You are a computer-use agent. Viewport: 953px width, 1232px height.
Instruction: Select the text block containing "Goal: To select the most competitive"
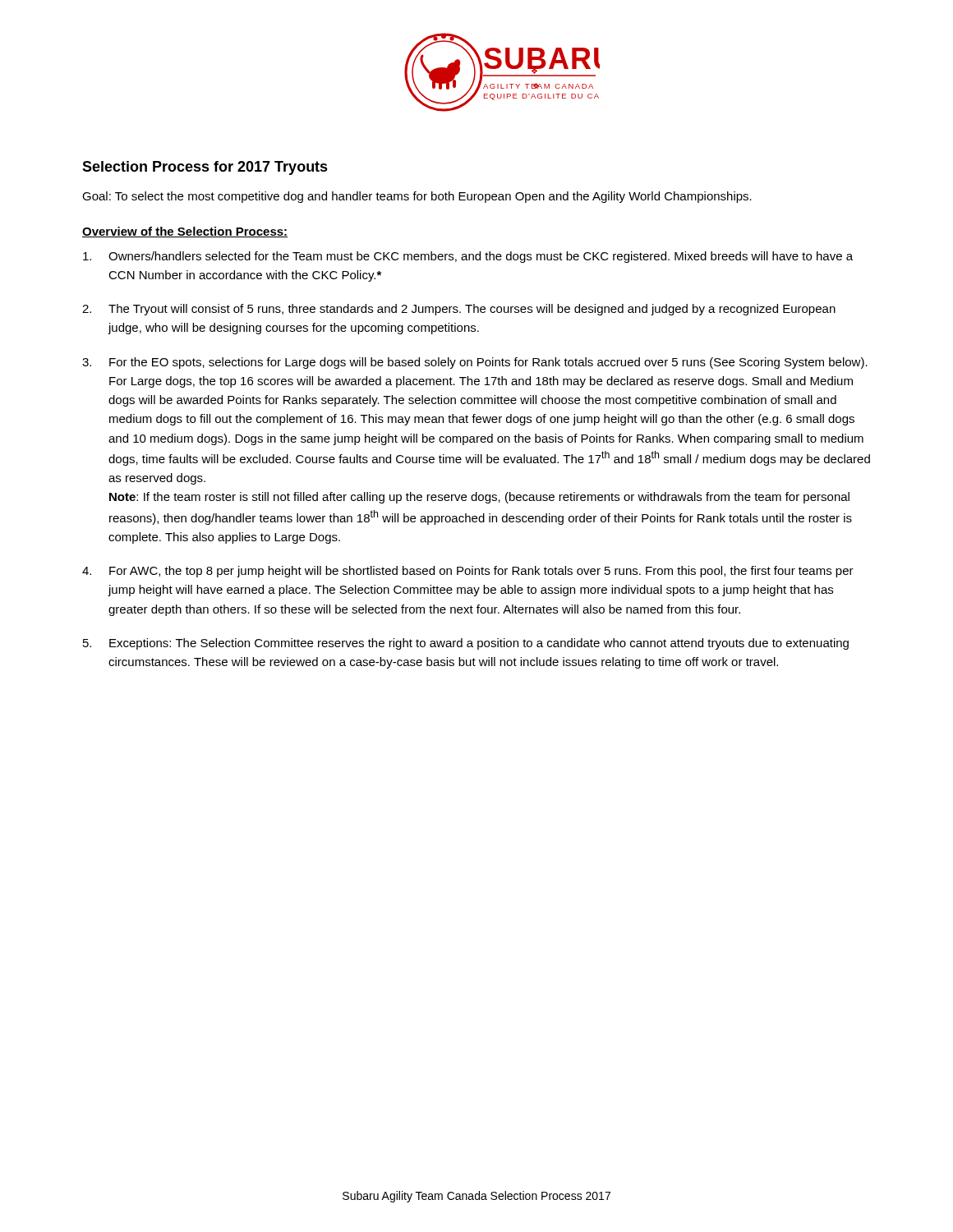click(417, 196)
